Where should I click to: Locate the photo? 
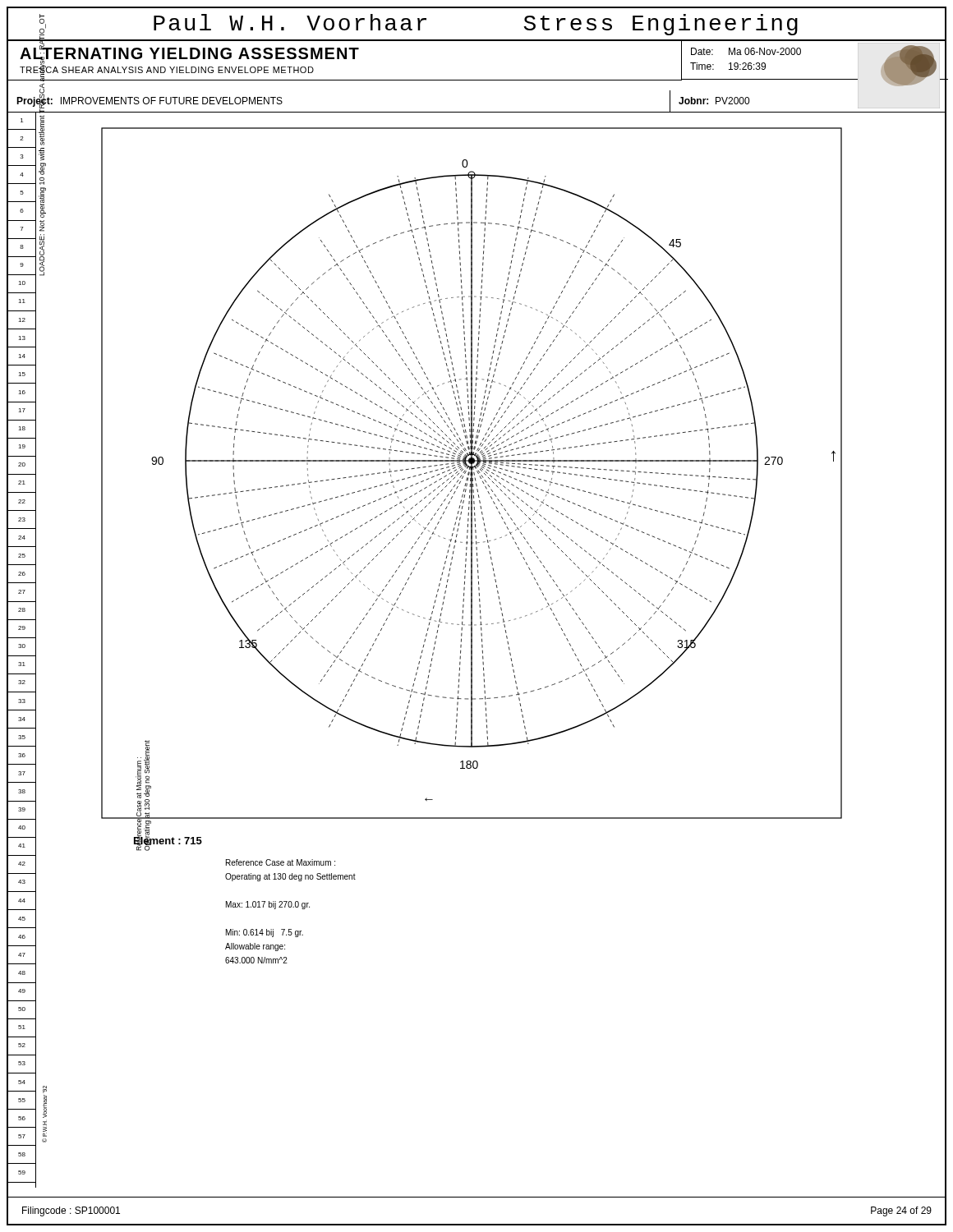[x=899, y=76]
